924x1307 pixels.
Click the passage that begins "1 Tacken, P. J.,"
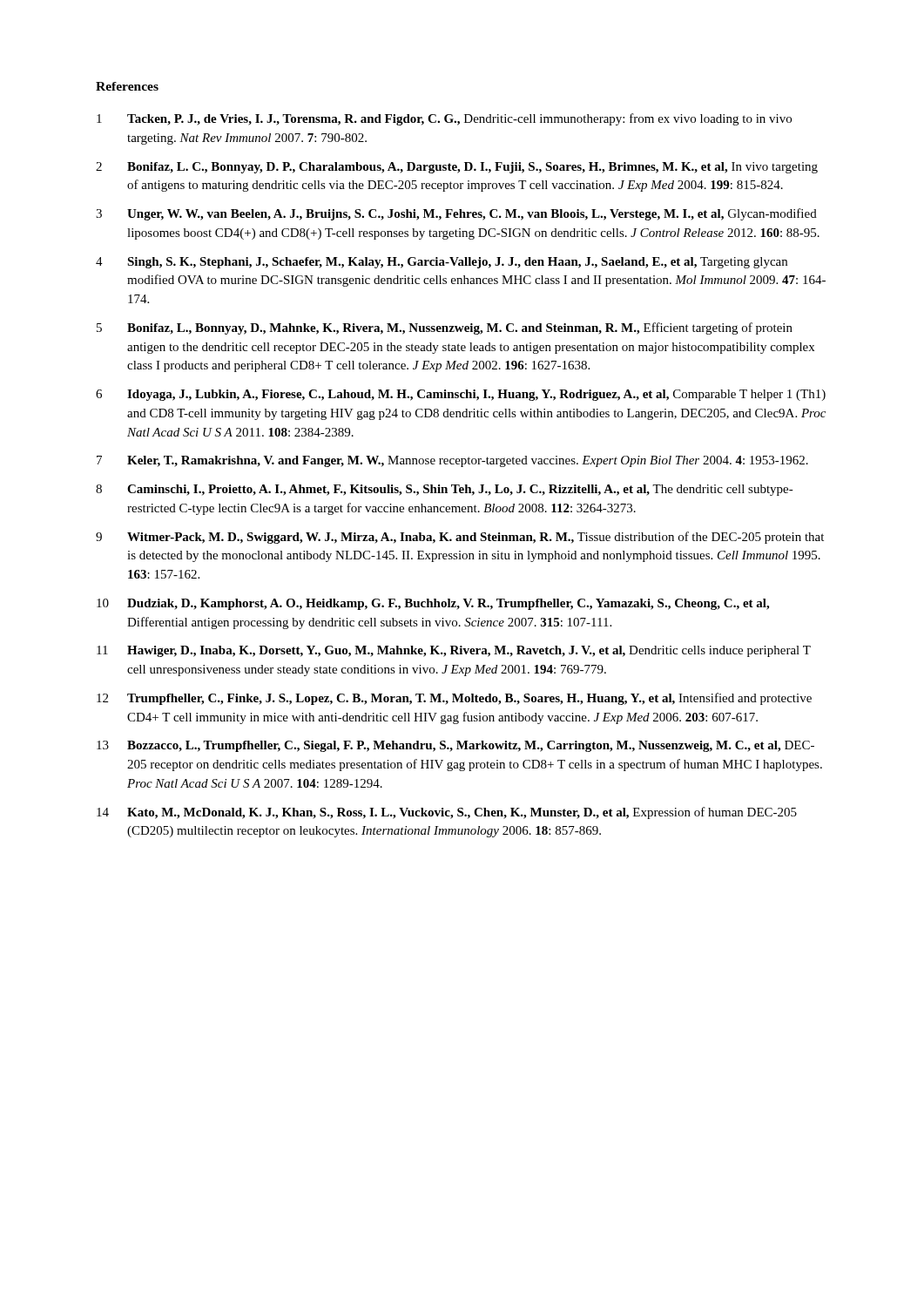(462, 129)
